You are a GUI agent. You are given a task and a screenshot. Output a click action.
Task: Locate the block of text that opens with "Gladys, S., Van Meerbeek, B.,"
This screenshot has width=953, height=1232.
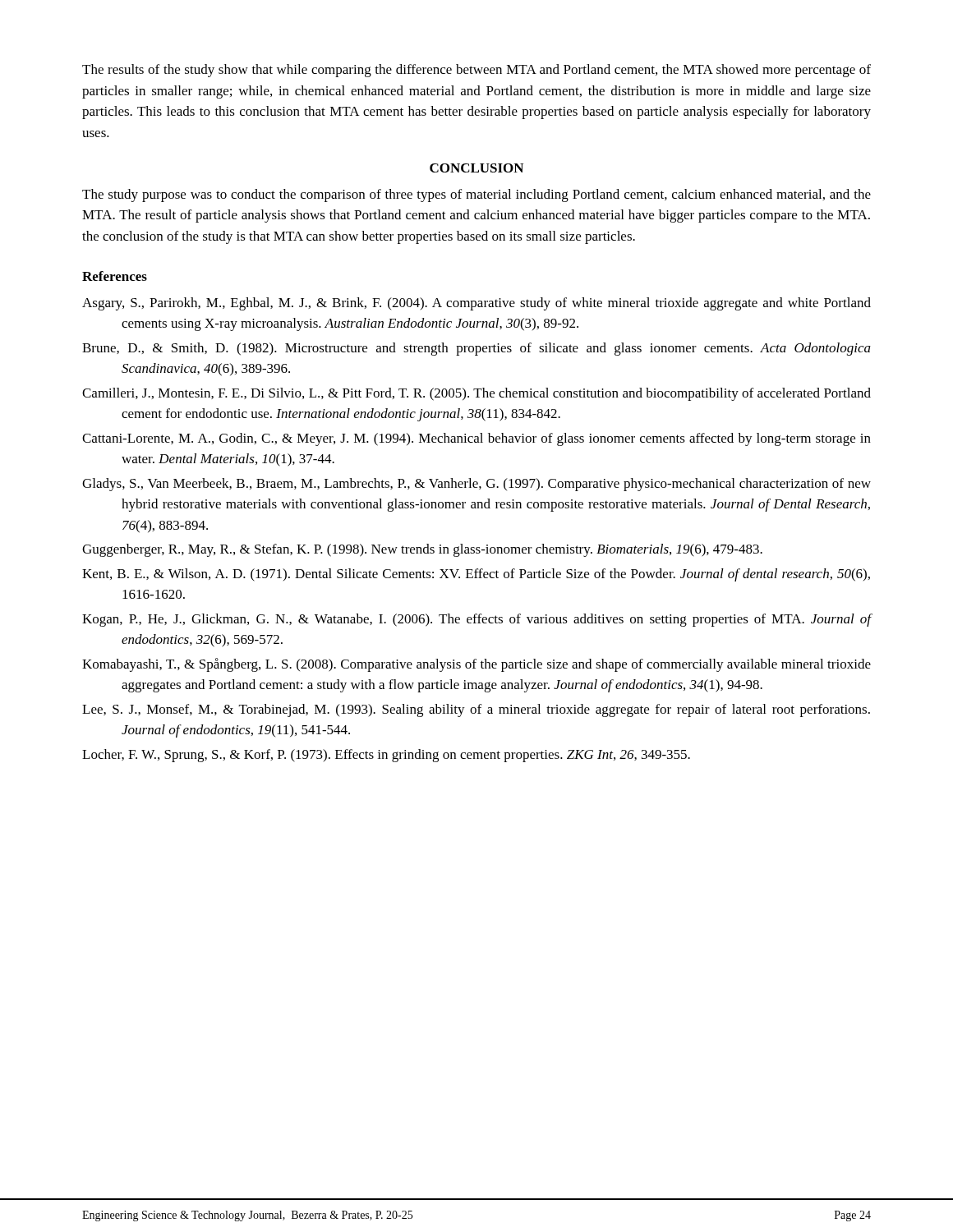[476, 504]
